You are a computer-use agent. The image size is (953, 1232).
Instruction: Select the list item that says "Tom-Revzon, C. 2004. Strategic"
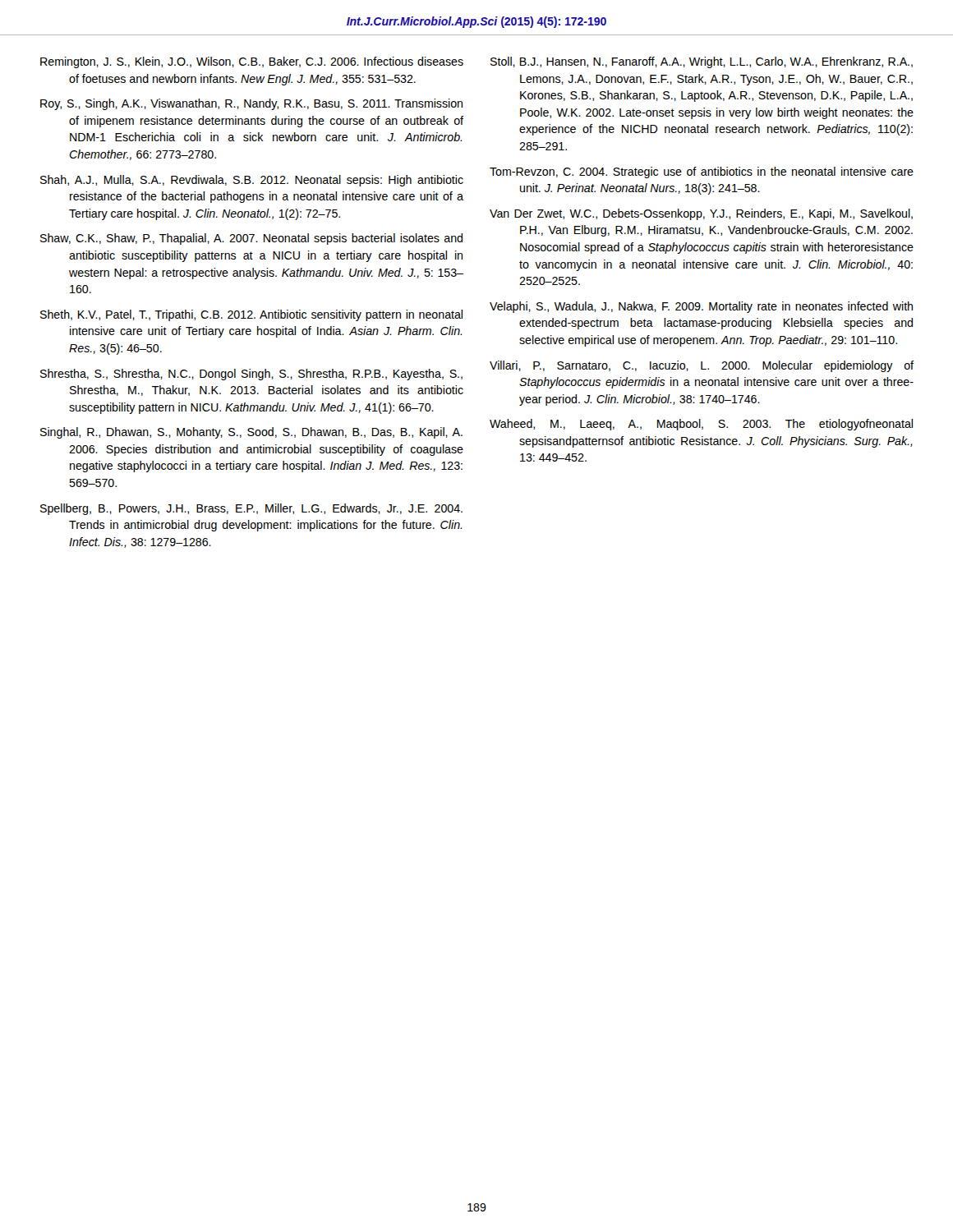point(702,180)
